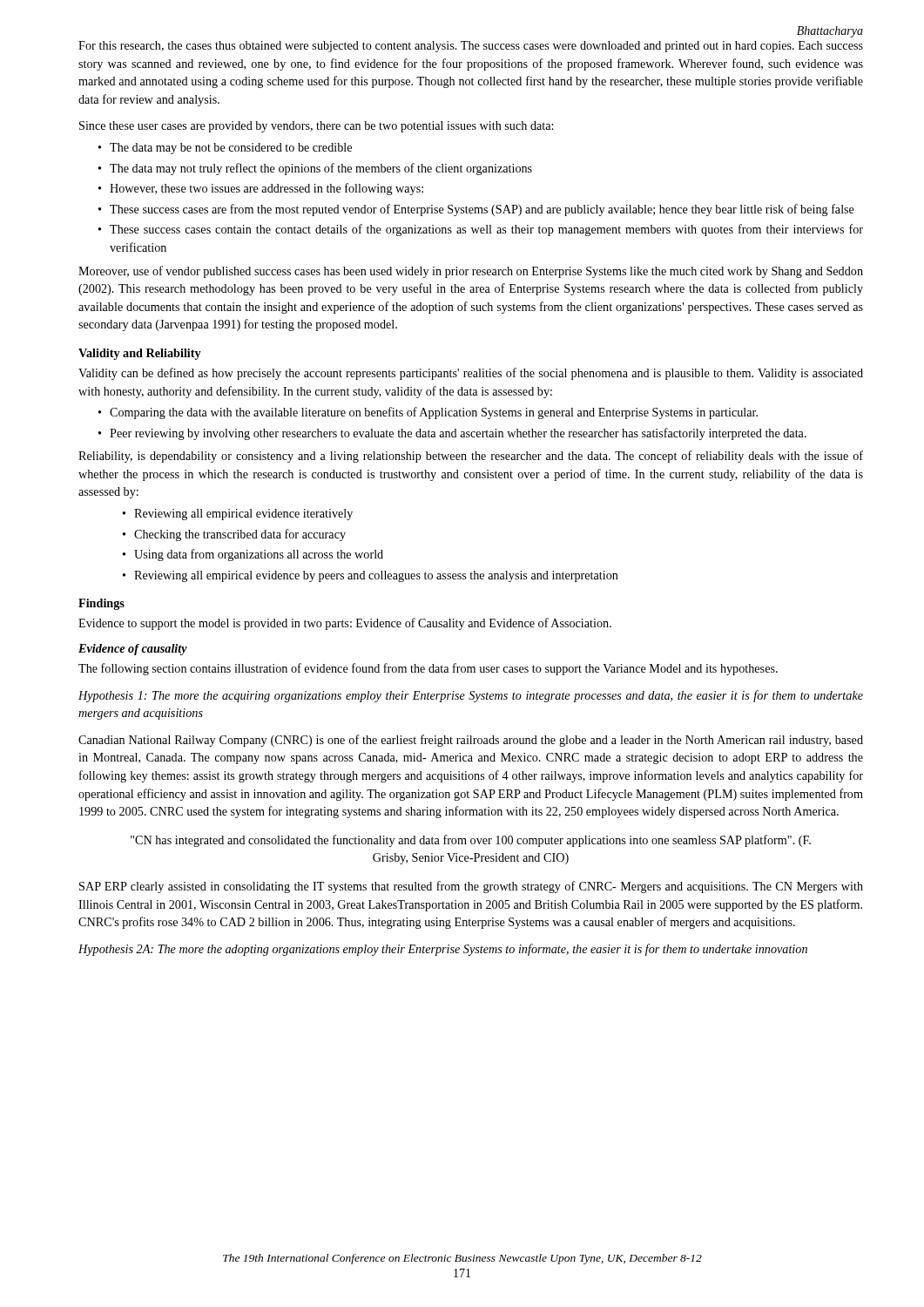This screenshot has height=1307, width=924.
Task: Point to "Evidence of causality"
Action: point(133,648)
